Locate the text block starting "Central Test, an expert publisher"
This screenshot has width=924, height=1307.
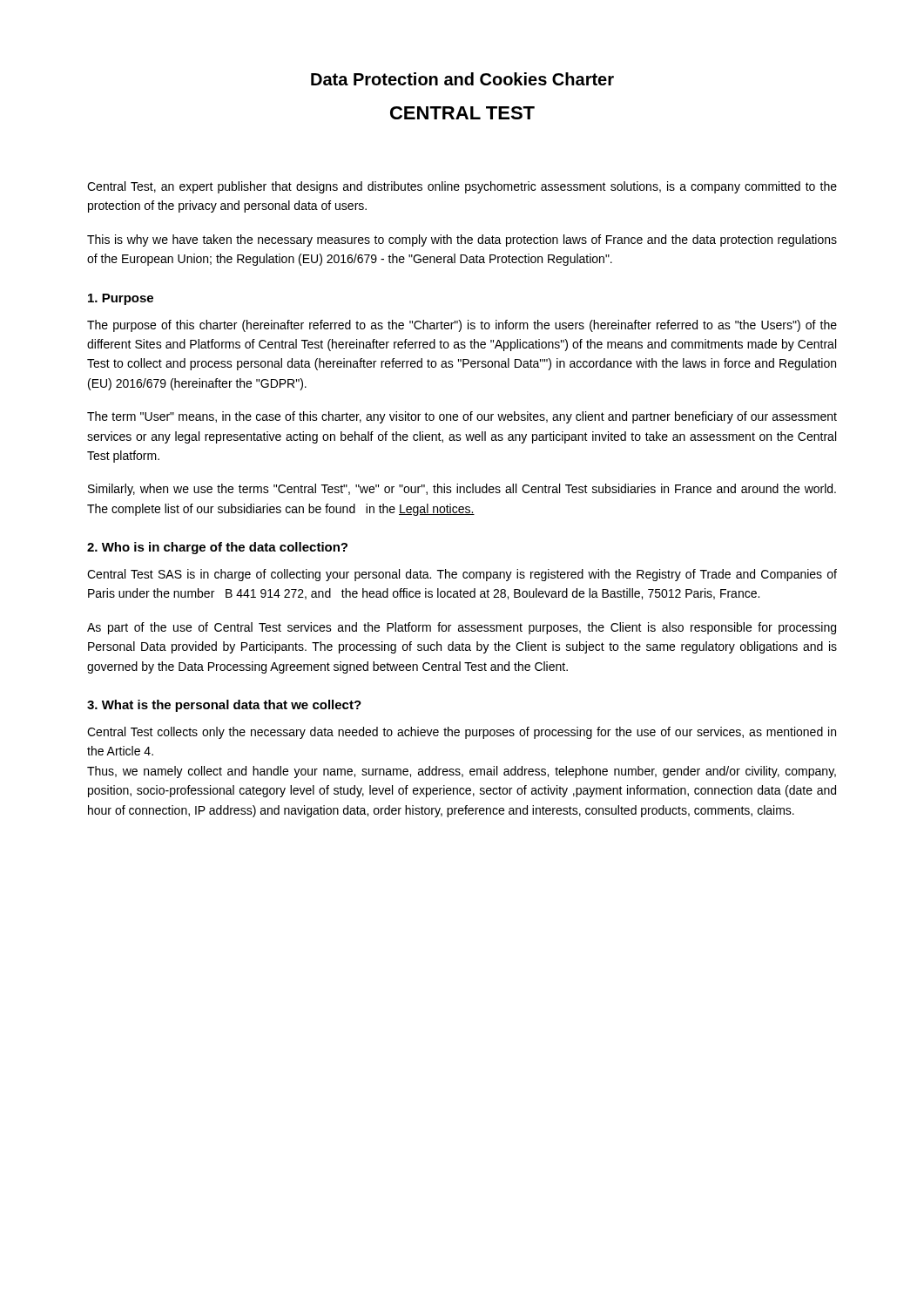coord(462,196)
